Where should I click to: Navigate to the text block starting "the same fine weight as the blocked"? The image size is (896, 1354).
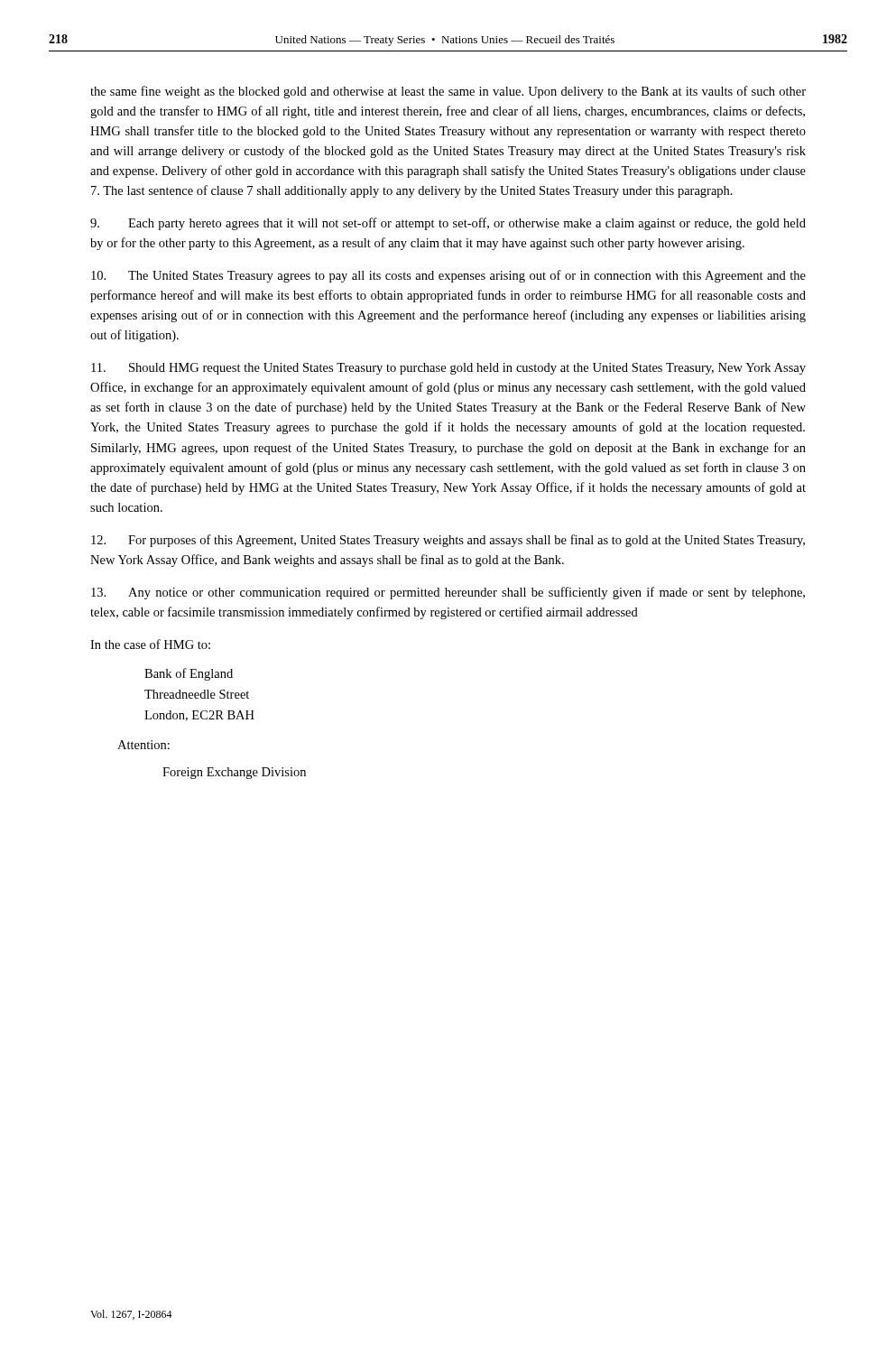448,141
